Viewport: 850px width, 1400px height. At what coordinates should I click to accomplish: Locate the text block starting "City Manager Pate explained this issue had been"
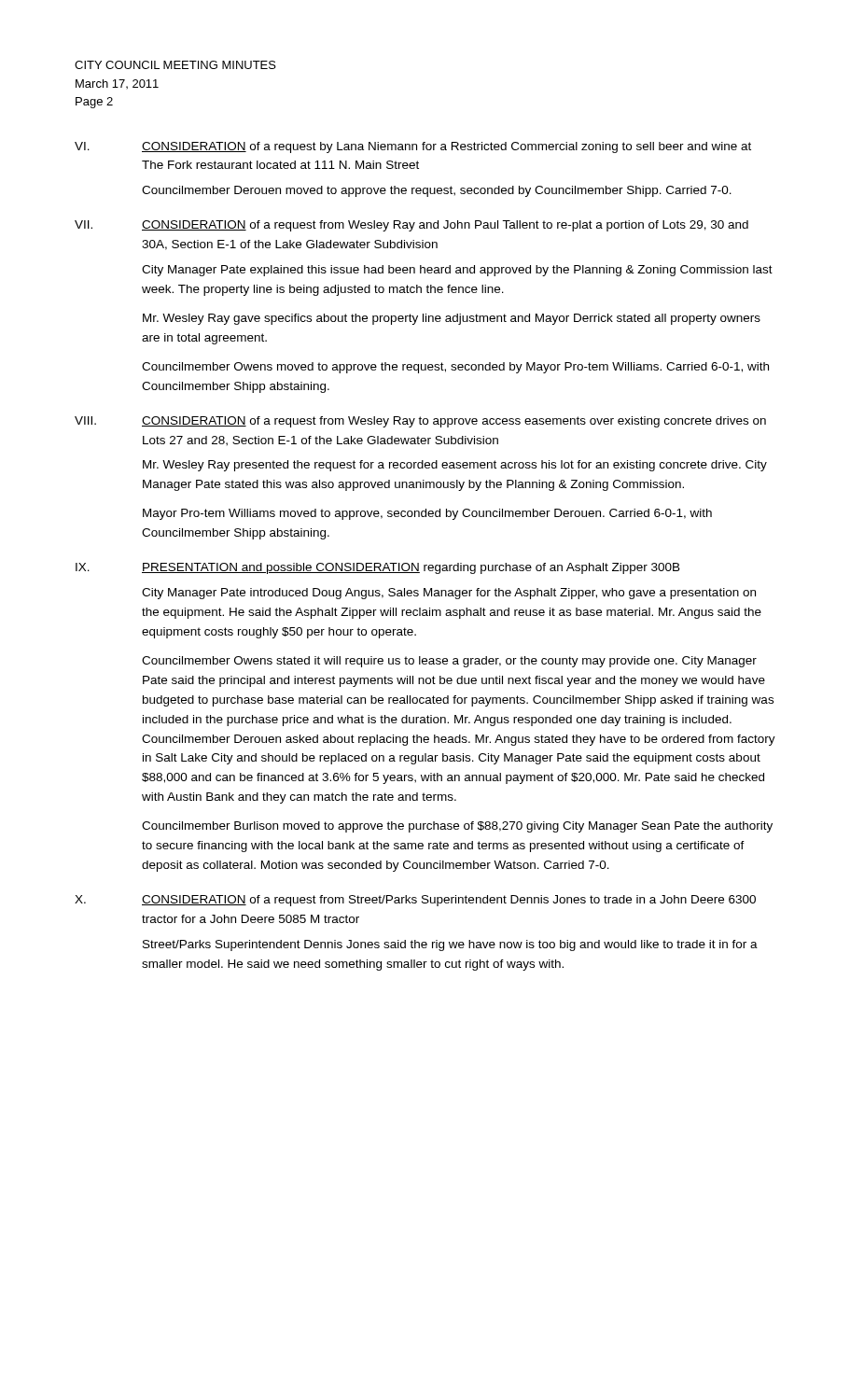tap(457, 279)
